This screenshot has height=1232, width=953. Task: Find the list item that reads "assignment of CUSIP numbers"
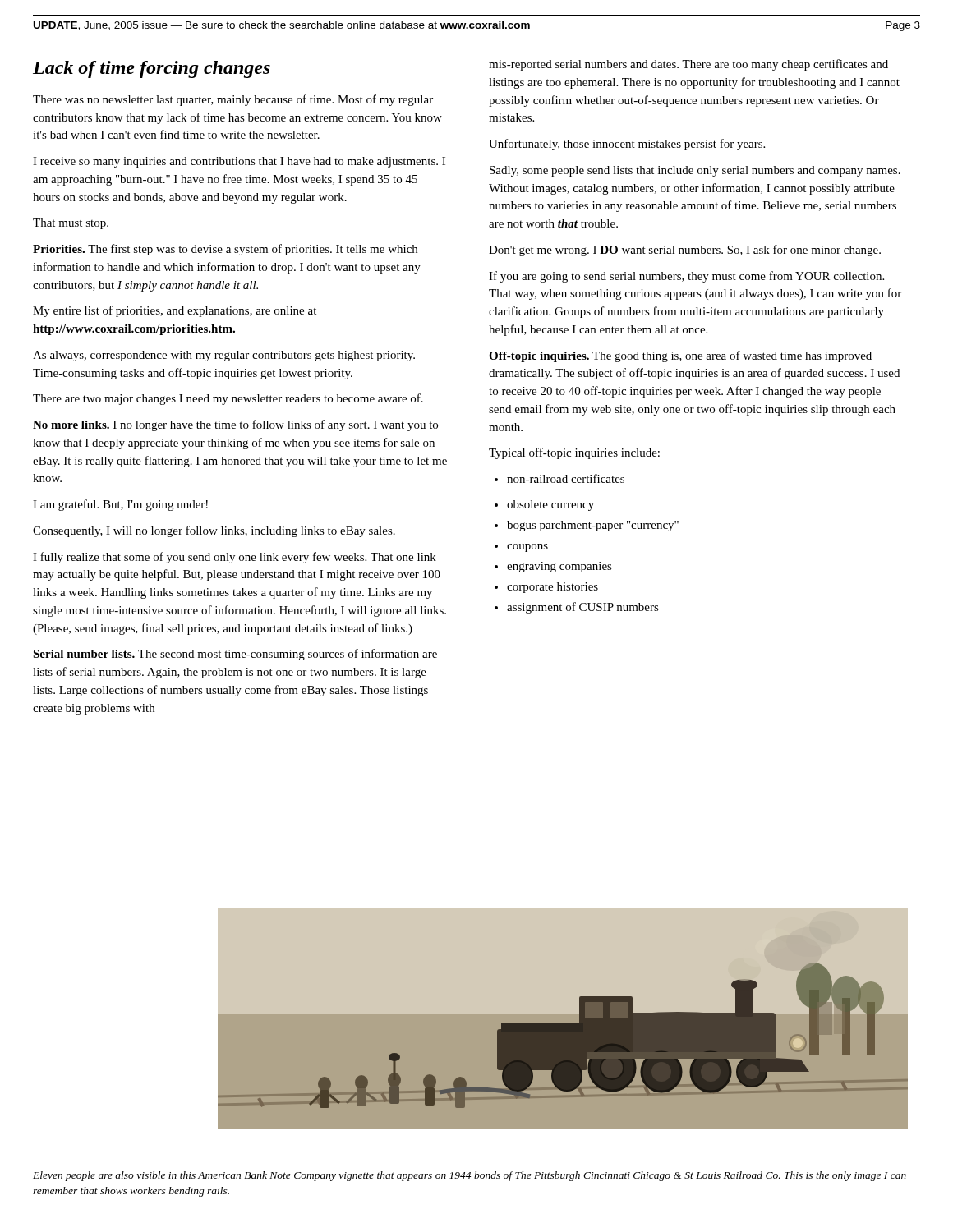577,608
